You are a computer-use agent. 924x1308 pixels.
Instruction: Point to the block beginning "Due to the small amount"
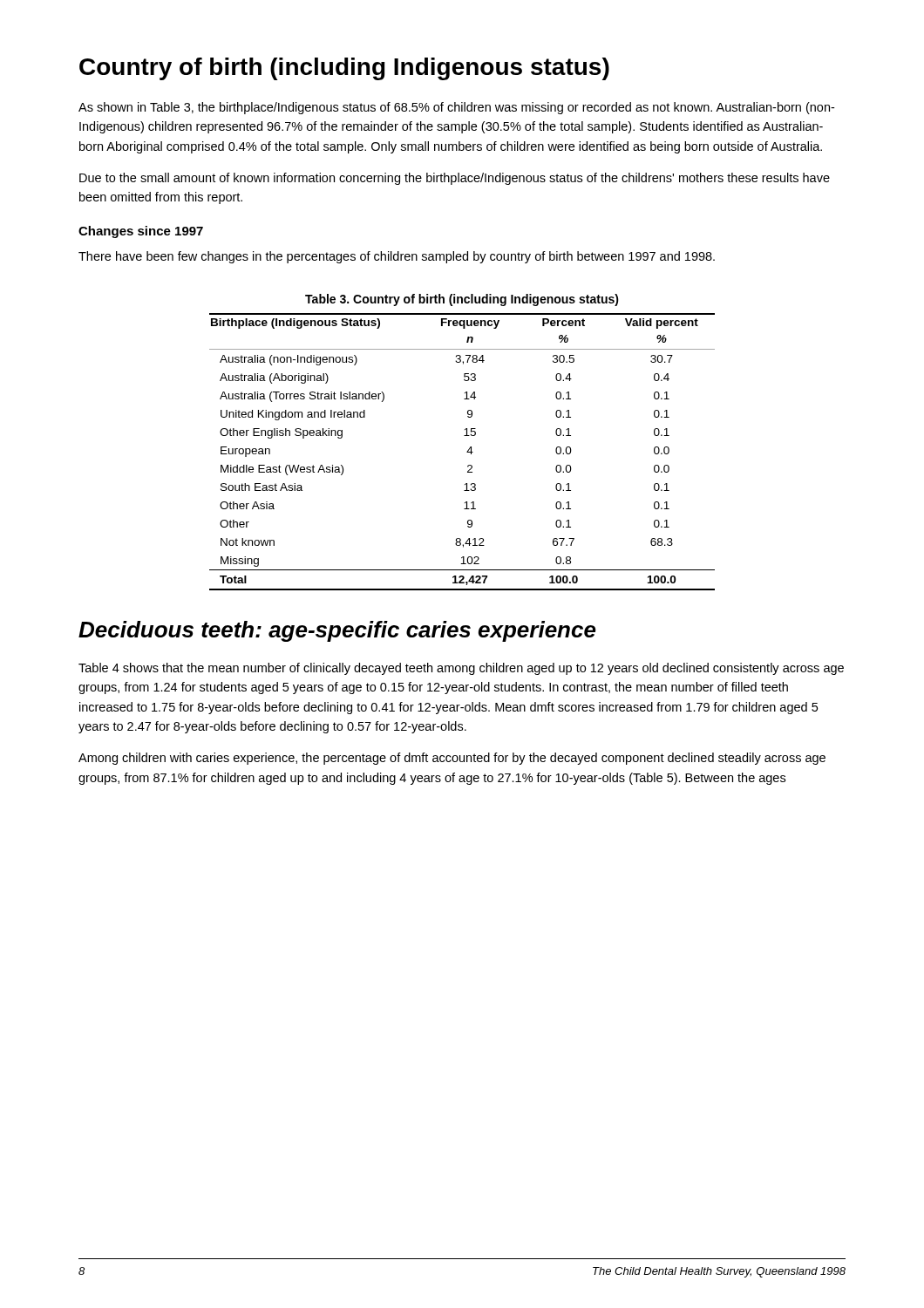coord(462,188)
